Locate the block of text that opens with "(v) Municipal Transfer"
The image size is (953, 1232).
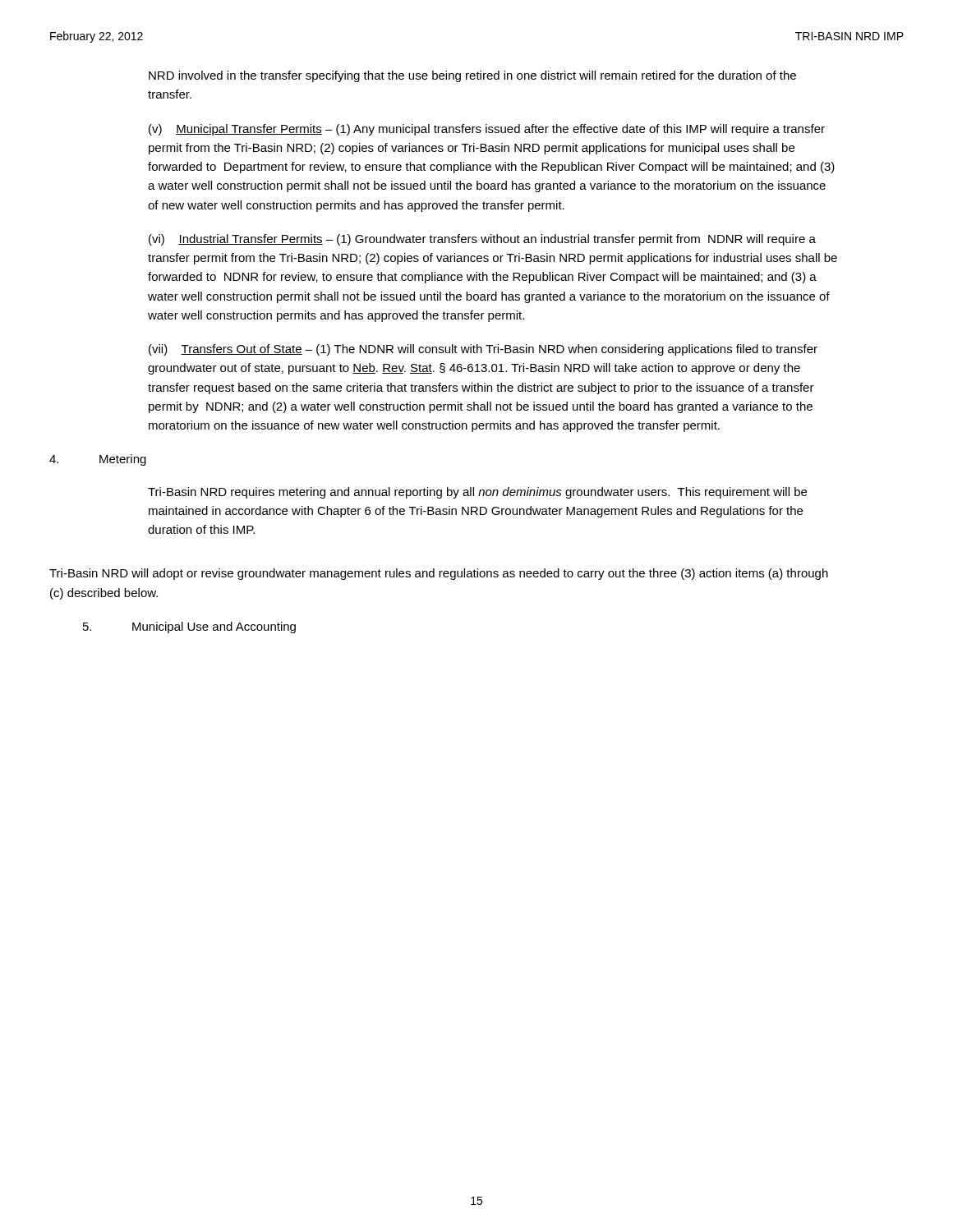pos(491,166)
